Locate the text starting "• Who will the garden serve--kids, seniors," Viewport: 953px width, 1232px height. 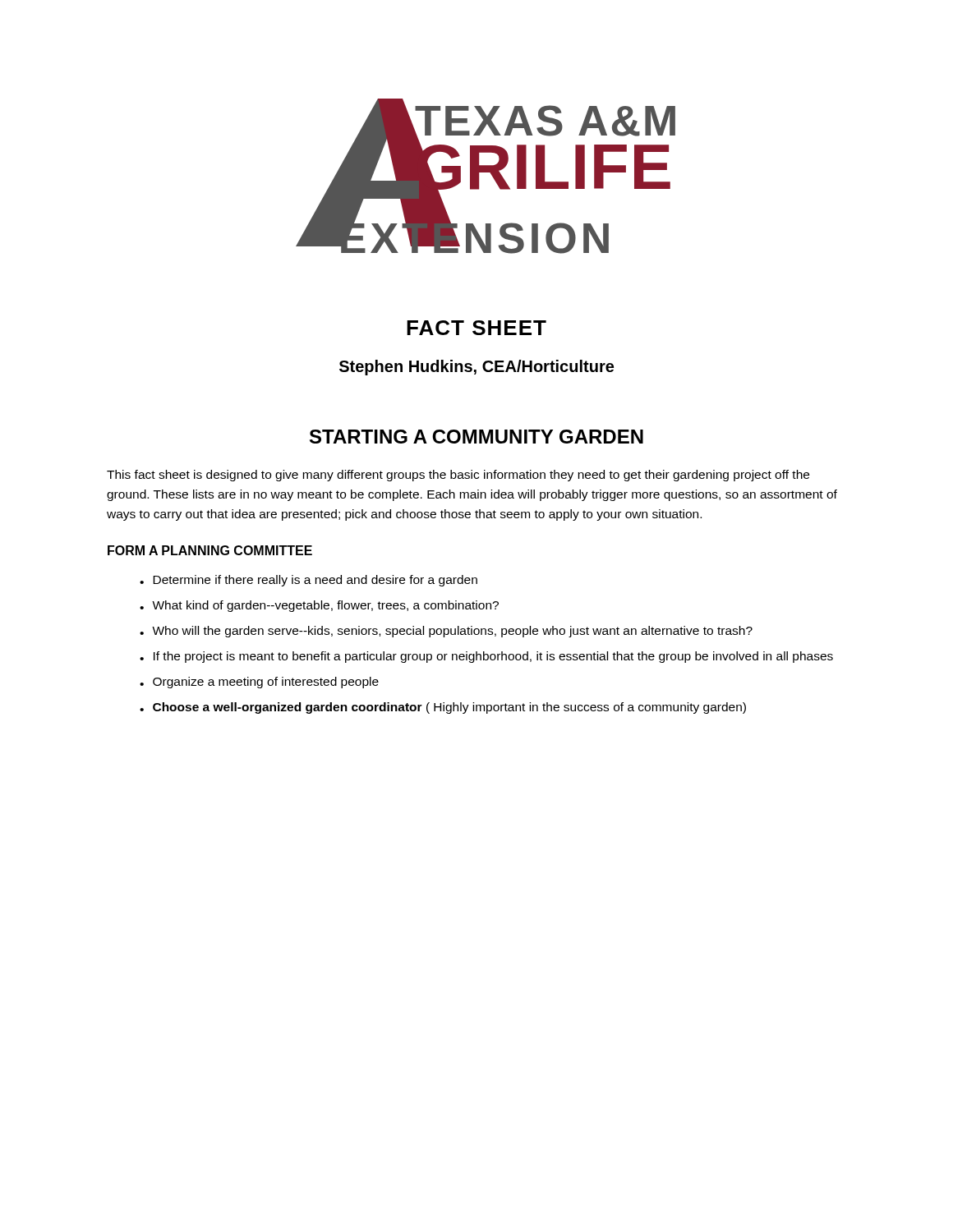(446, 632)
